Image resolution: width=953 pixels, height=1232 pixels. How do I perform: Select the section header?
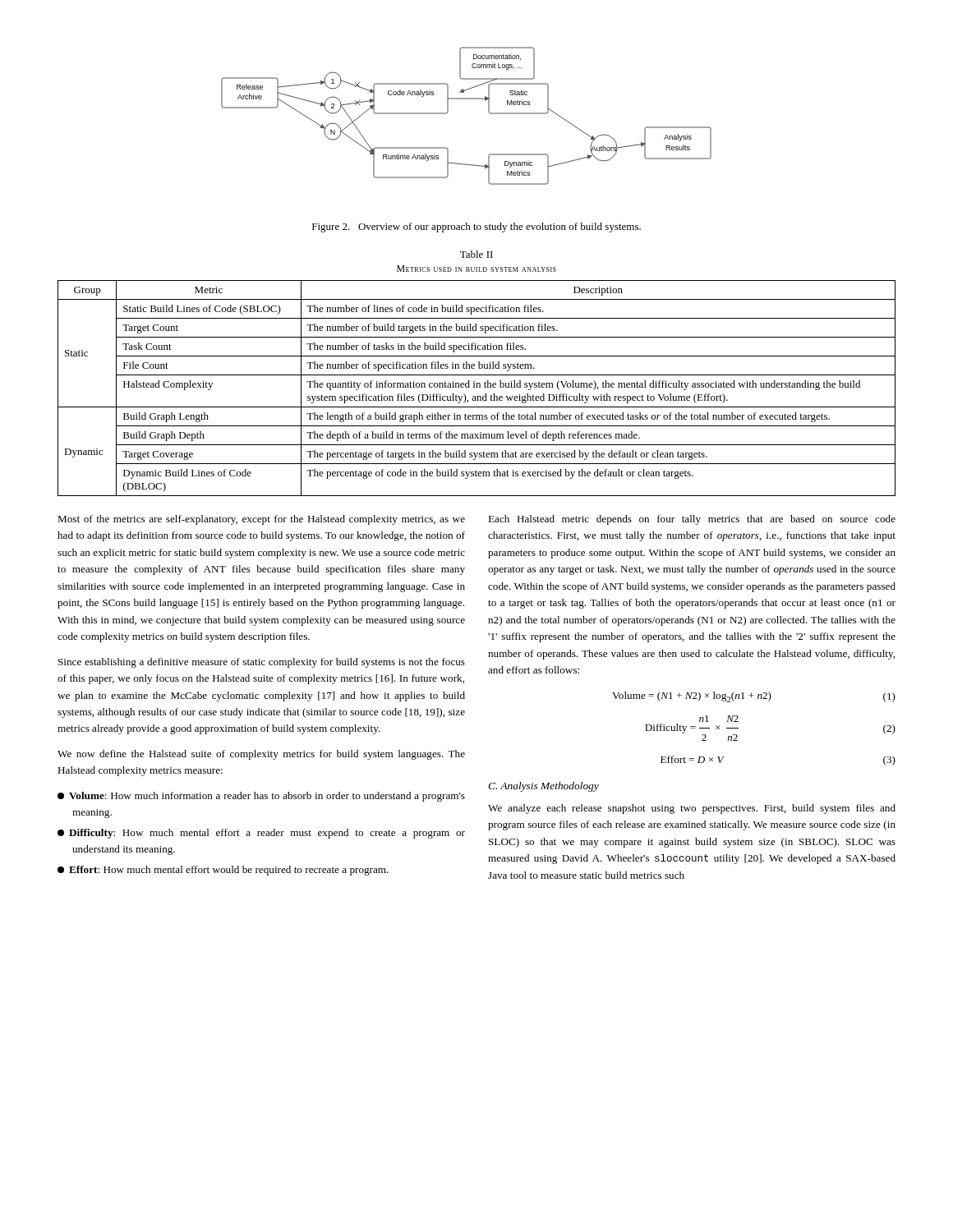543,786
